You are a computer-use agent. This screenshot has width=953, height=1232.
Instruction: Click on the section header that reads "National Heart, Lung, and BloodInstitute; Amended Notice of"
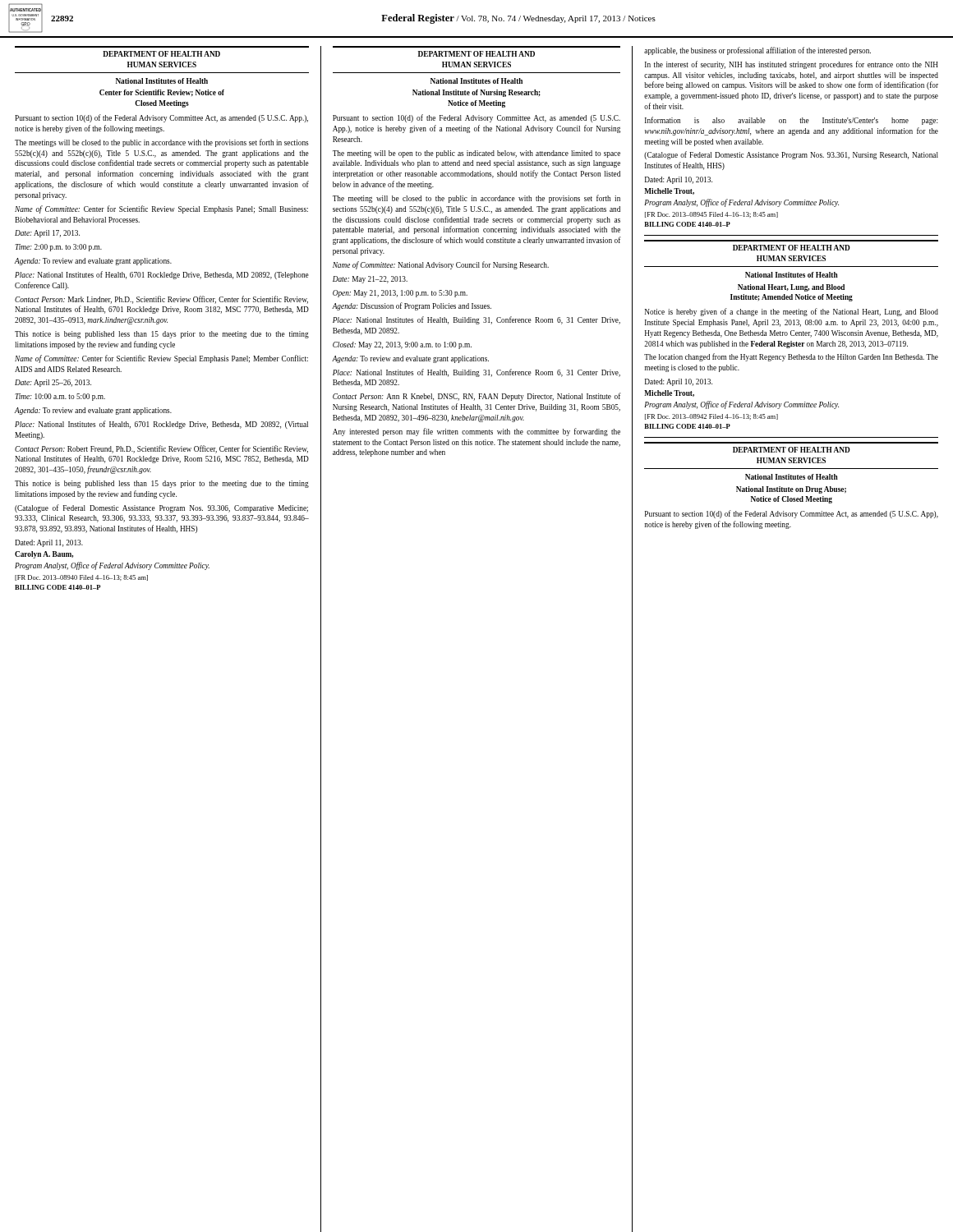pyautogui.click(x=791, y=292)
